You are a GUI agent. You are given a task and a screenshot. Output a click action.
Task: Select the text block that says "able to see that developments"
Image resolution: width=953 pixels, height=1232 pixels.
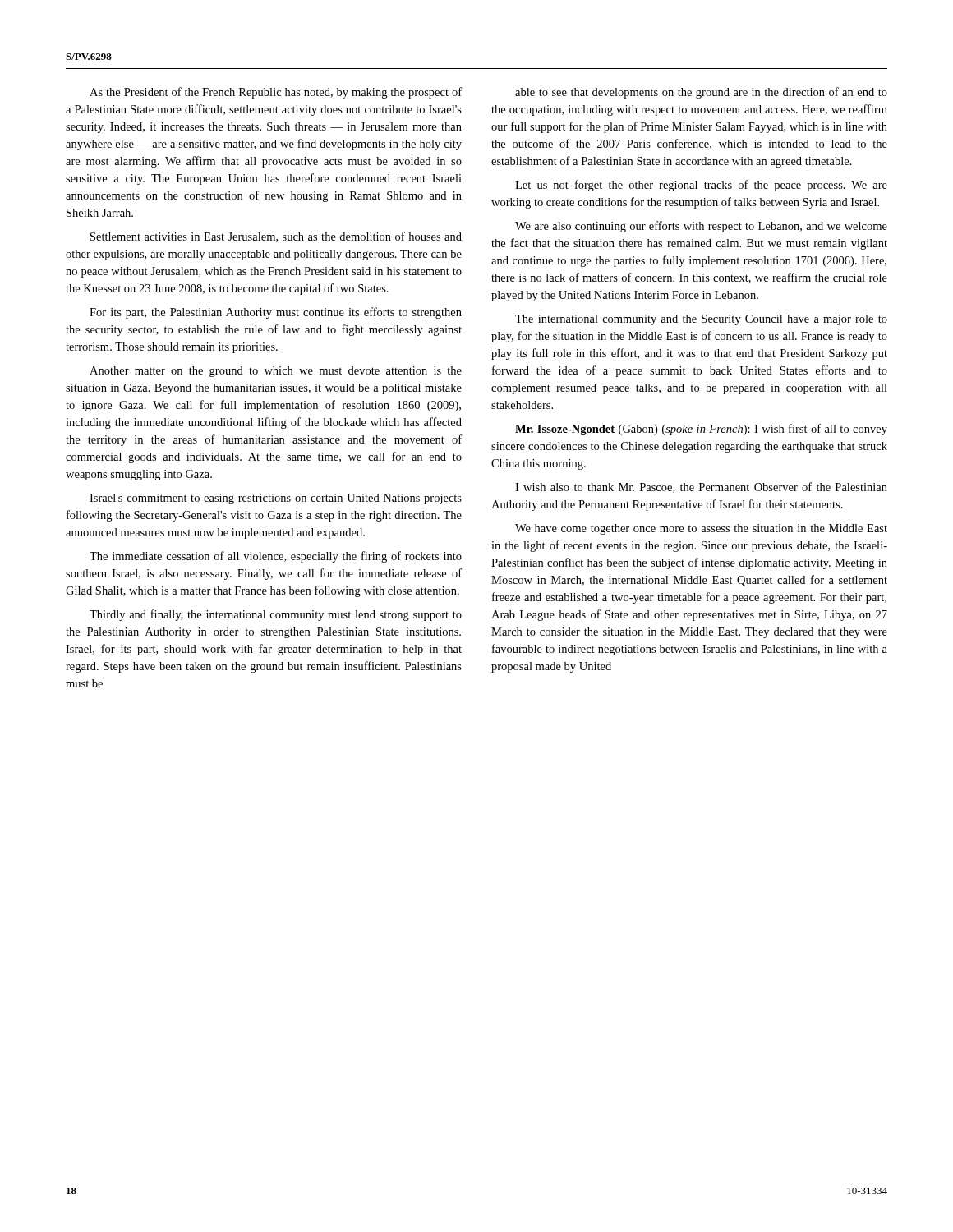coord(689,127)
